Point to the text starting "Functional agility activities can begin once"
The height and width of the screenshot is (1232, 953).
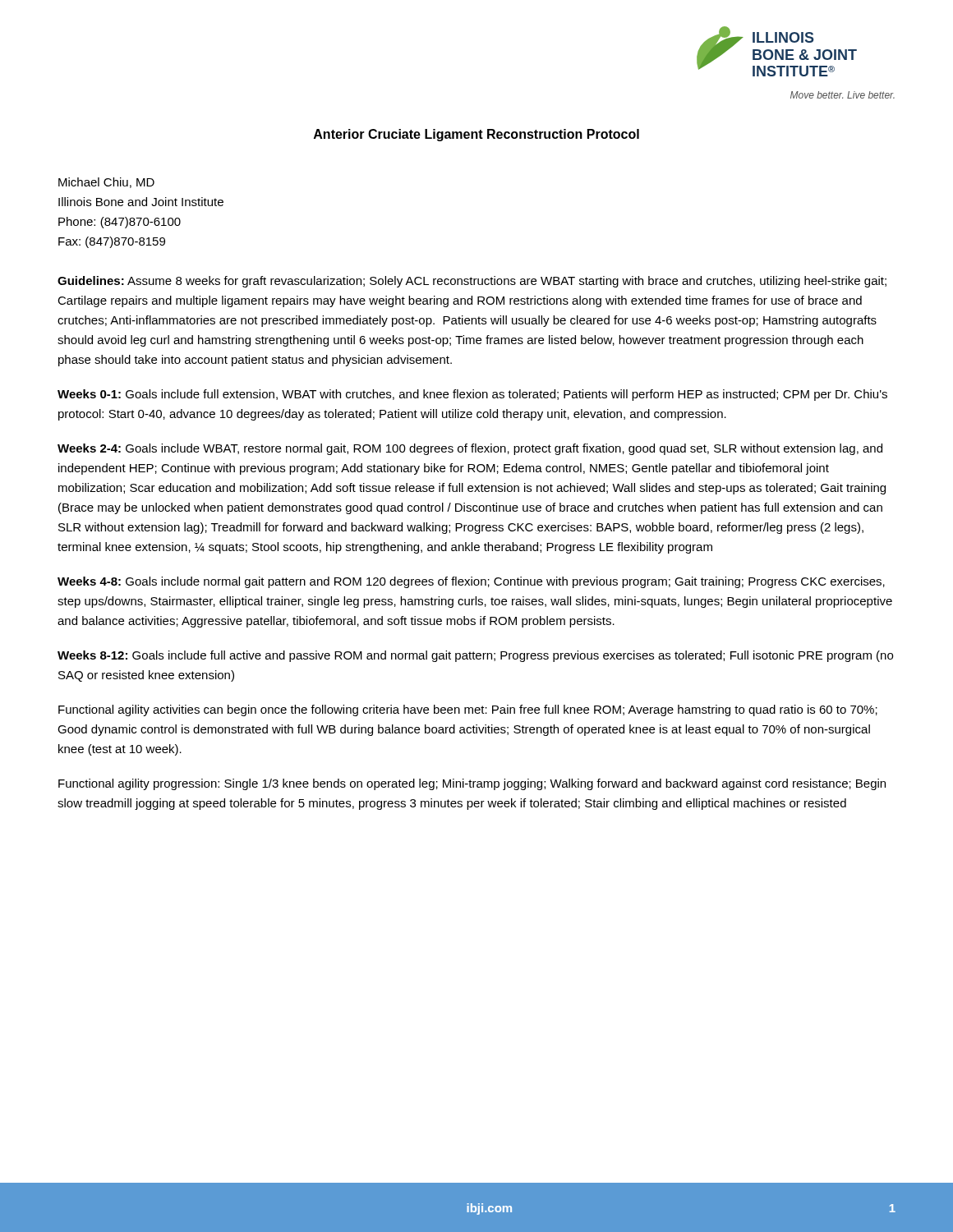(468, 729)
